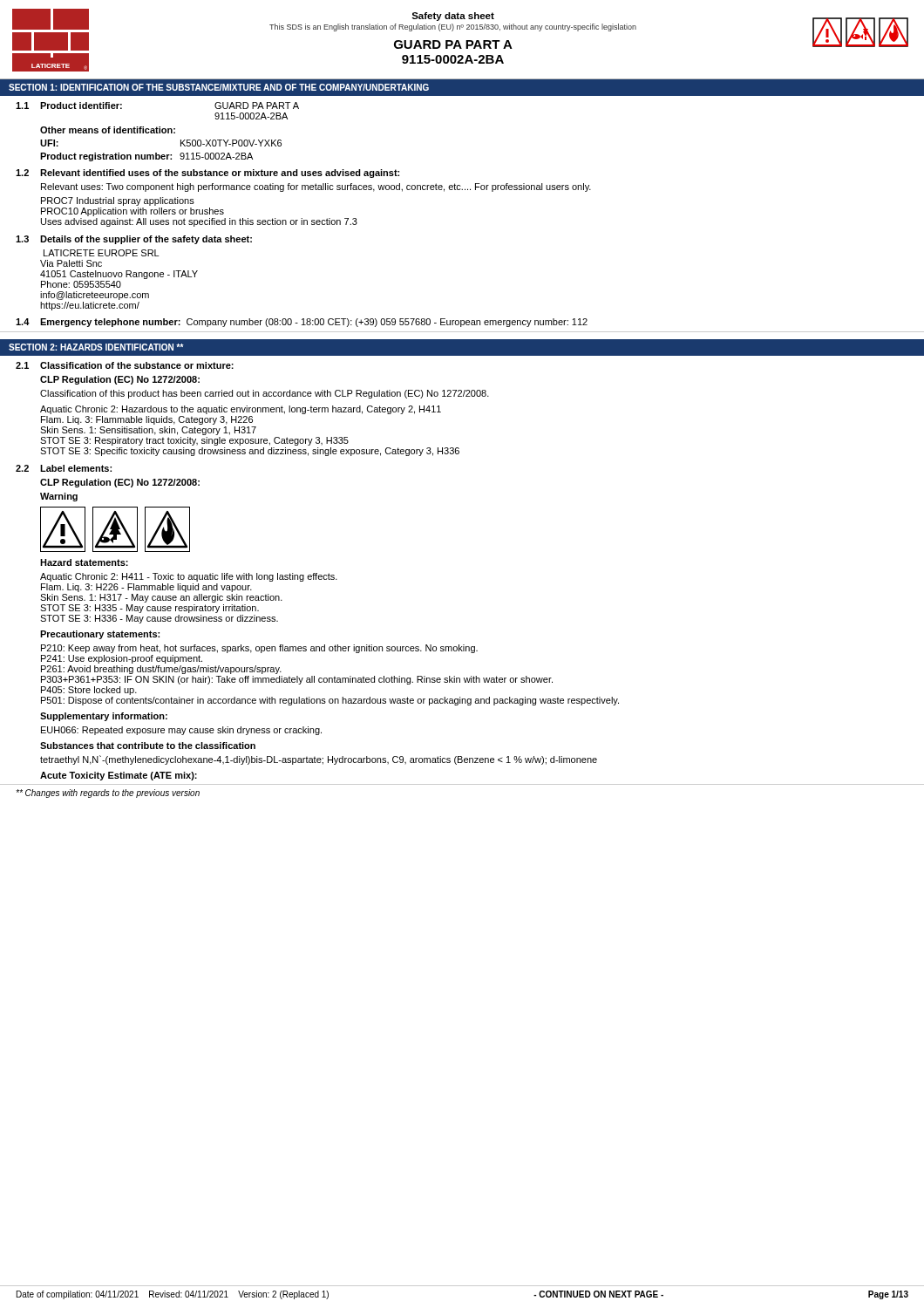Locate the block starting "Aquatic Chronic 2: H411 - Toxic"
The height and width of the screenshot is (1308, 924).
pyautogui.click(x=189, y=597)
